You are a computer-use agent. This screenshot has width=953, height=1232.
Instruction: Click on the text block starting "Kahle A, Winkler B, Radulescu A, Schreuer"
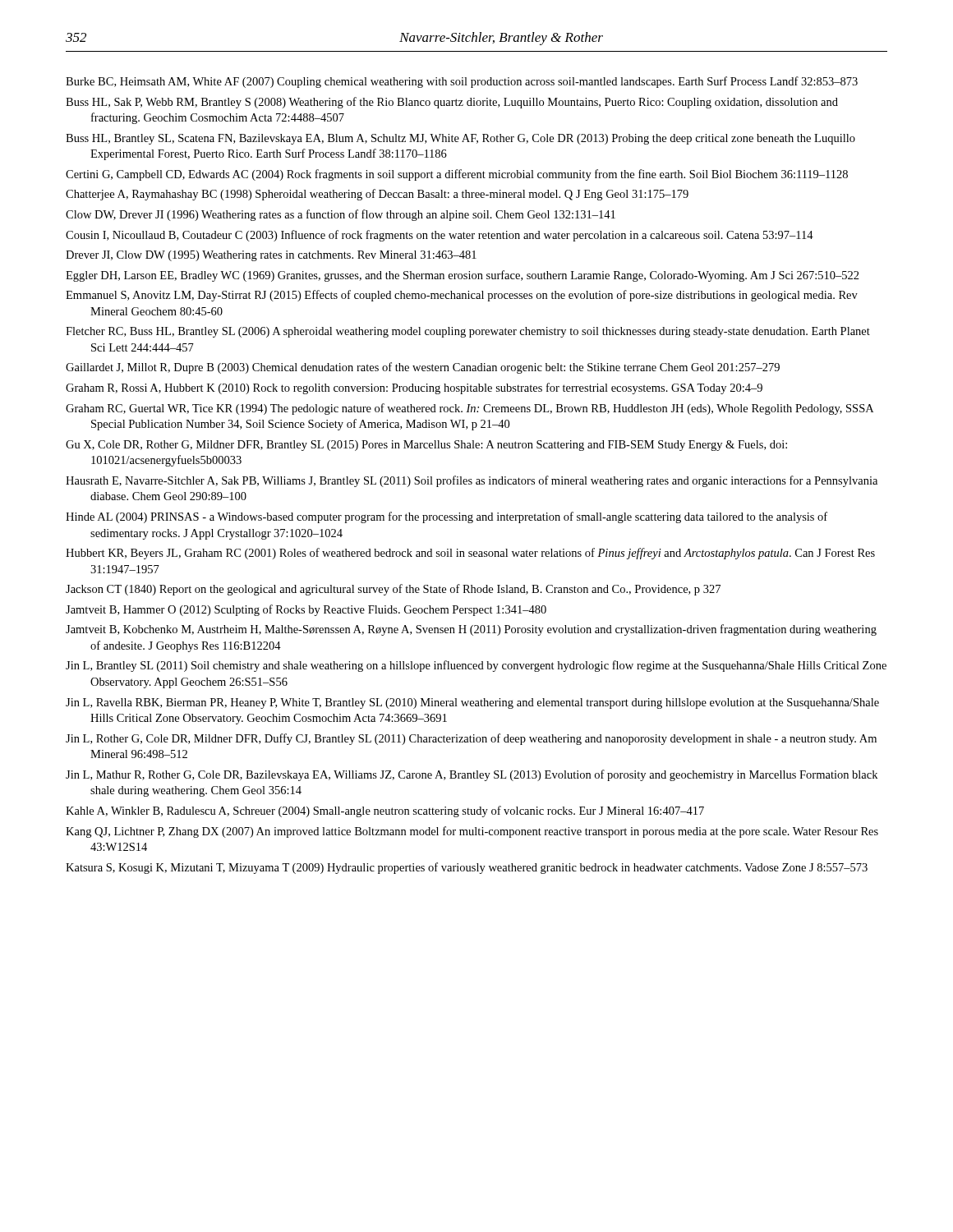[x=385, y=811]
